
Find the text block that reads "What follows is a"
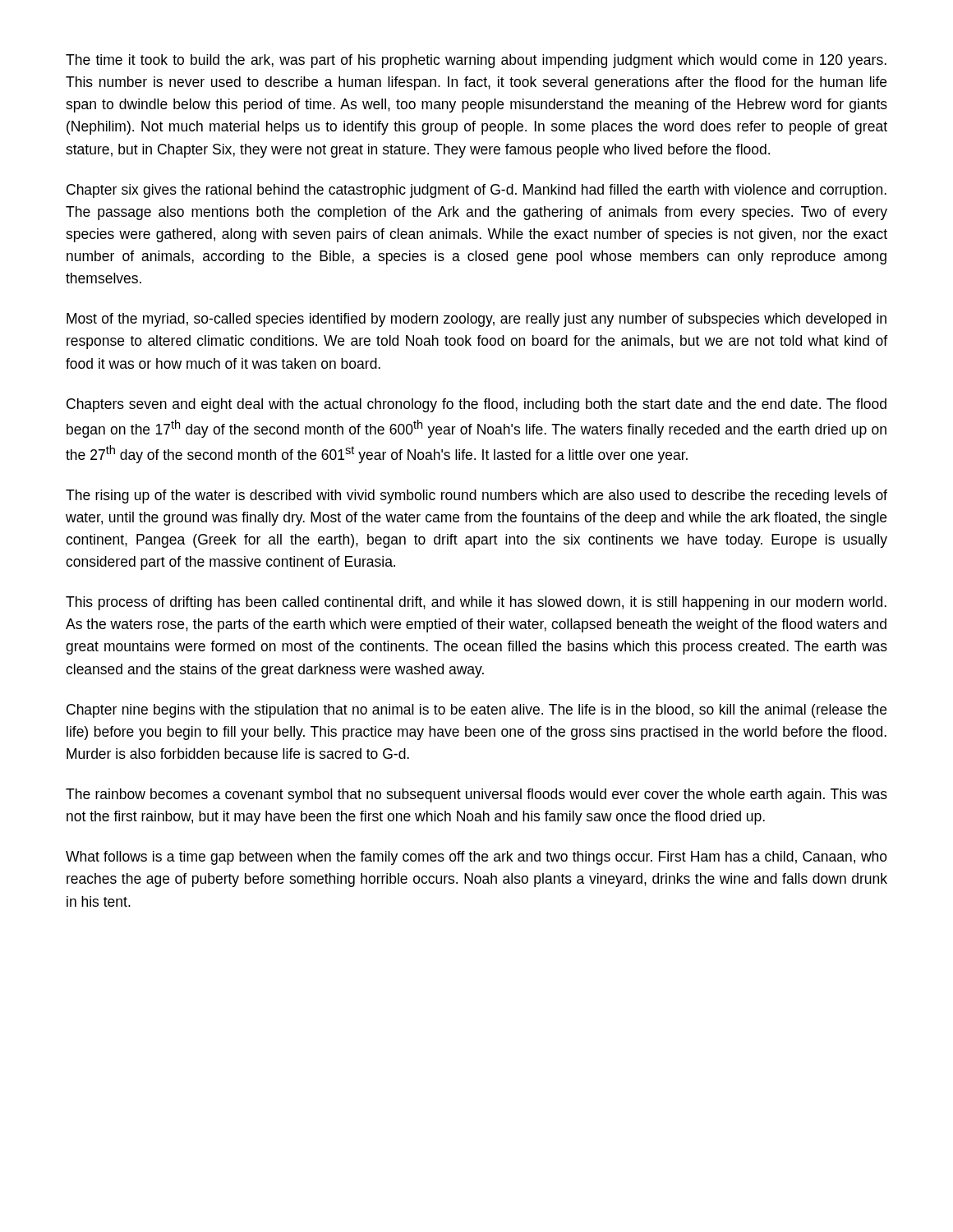click(476, 879)
